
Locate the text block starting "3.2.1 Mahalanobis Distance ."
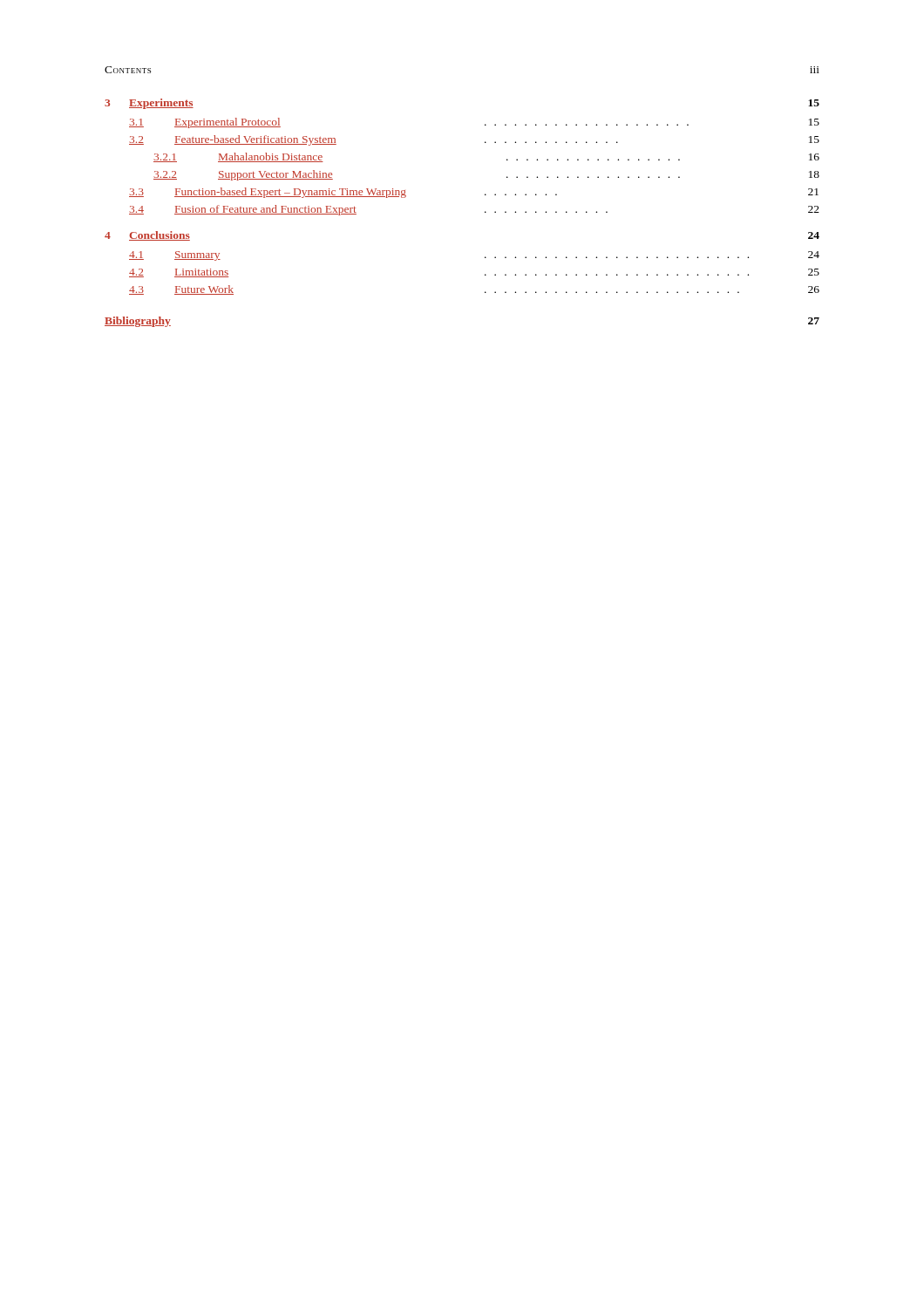[x=166, y=157]
